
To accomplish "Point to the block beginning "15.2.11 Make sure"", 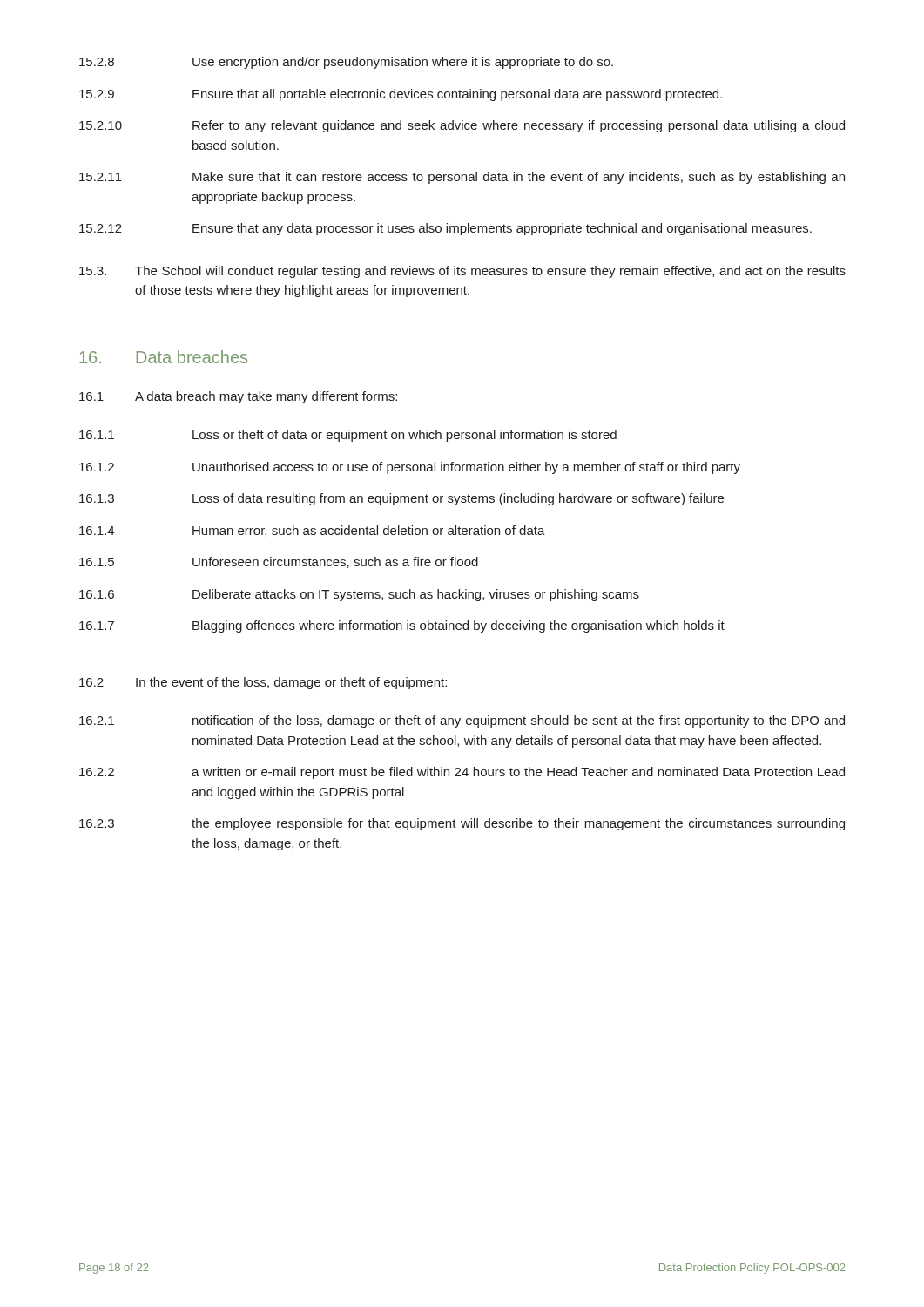I will point(462,187).
